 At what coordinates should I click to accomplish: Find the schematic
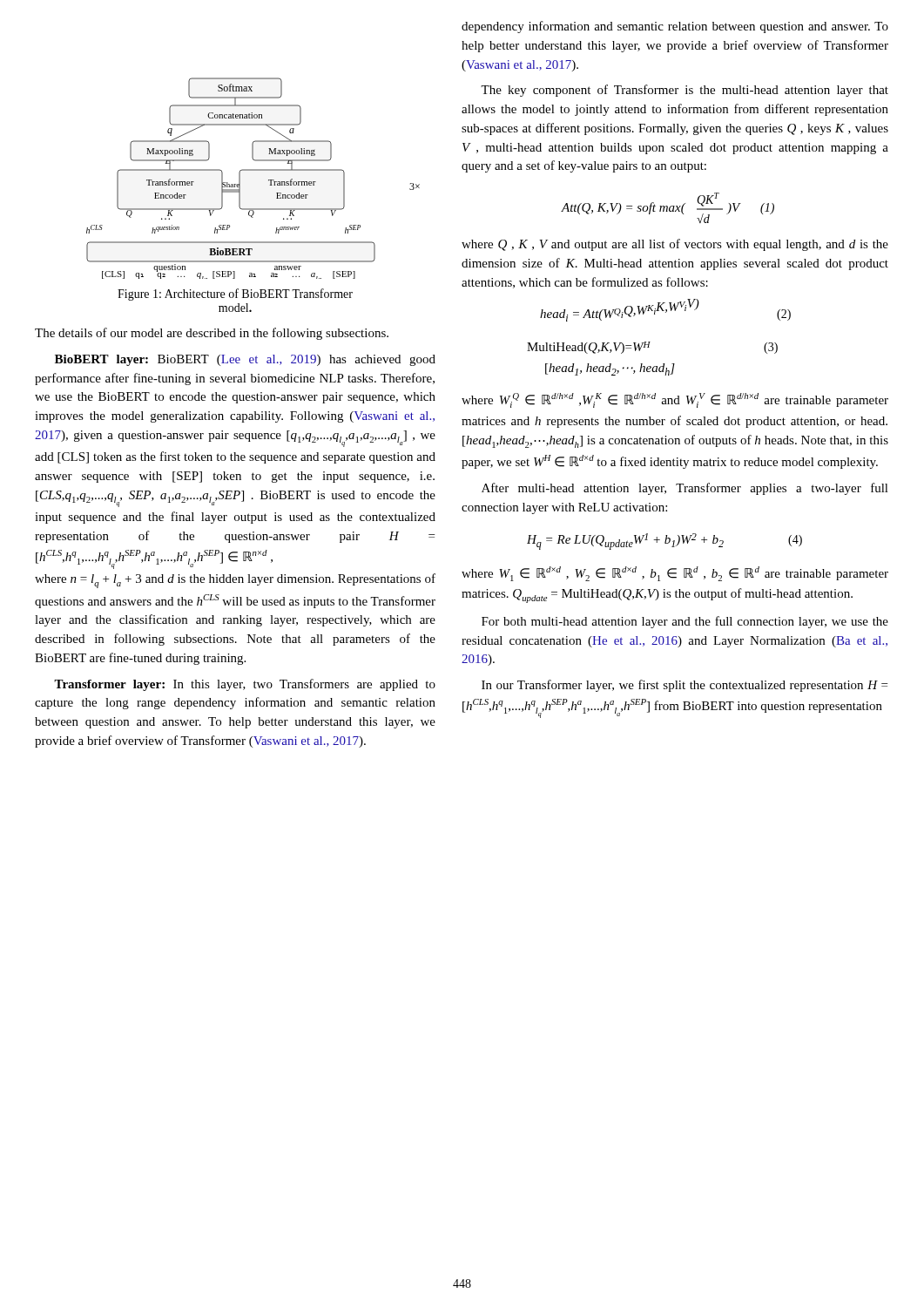235,150
